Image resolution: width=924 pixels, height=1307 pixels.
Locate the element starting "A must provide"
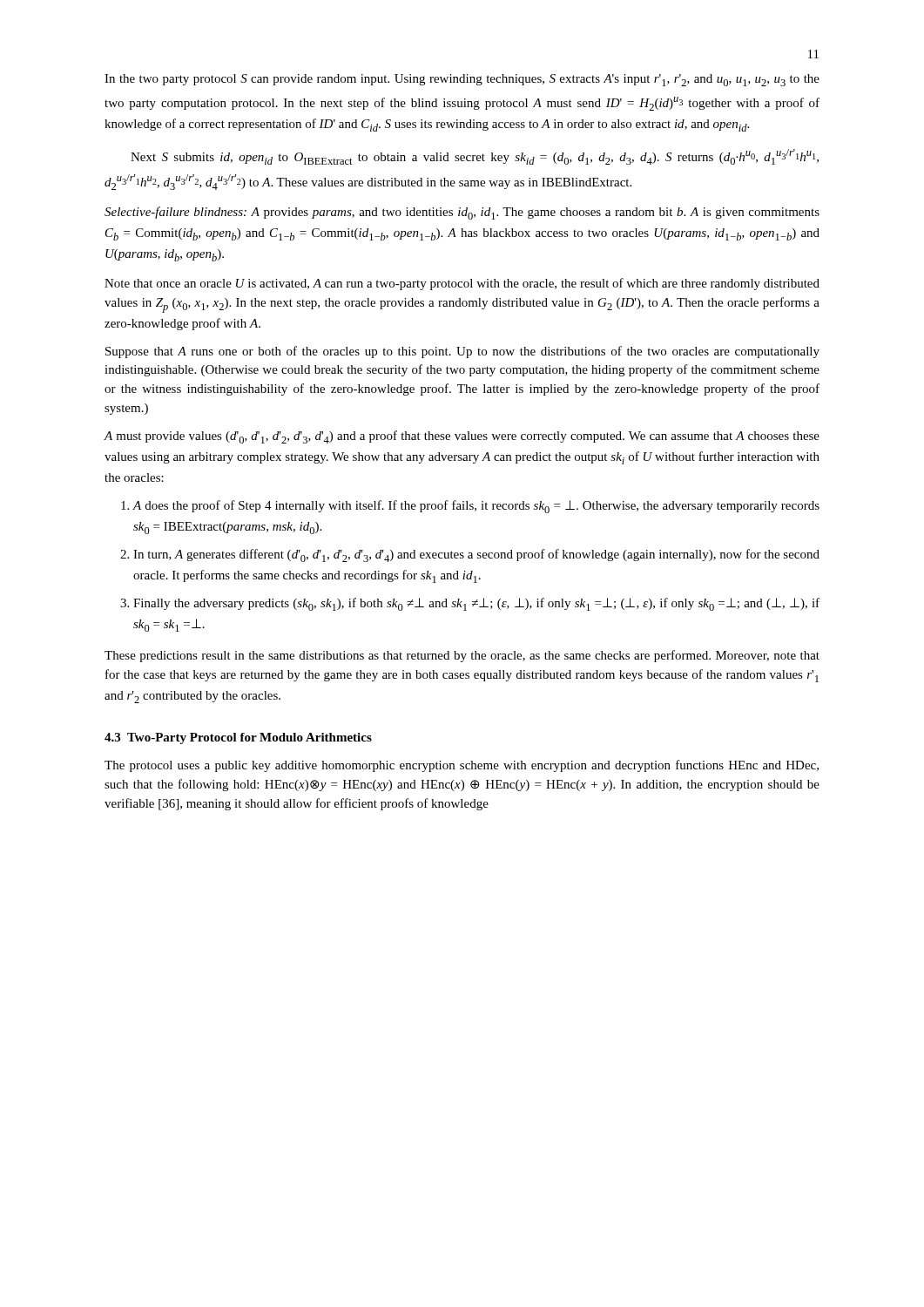(x=462, y=457)
